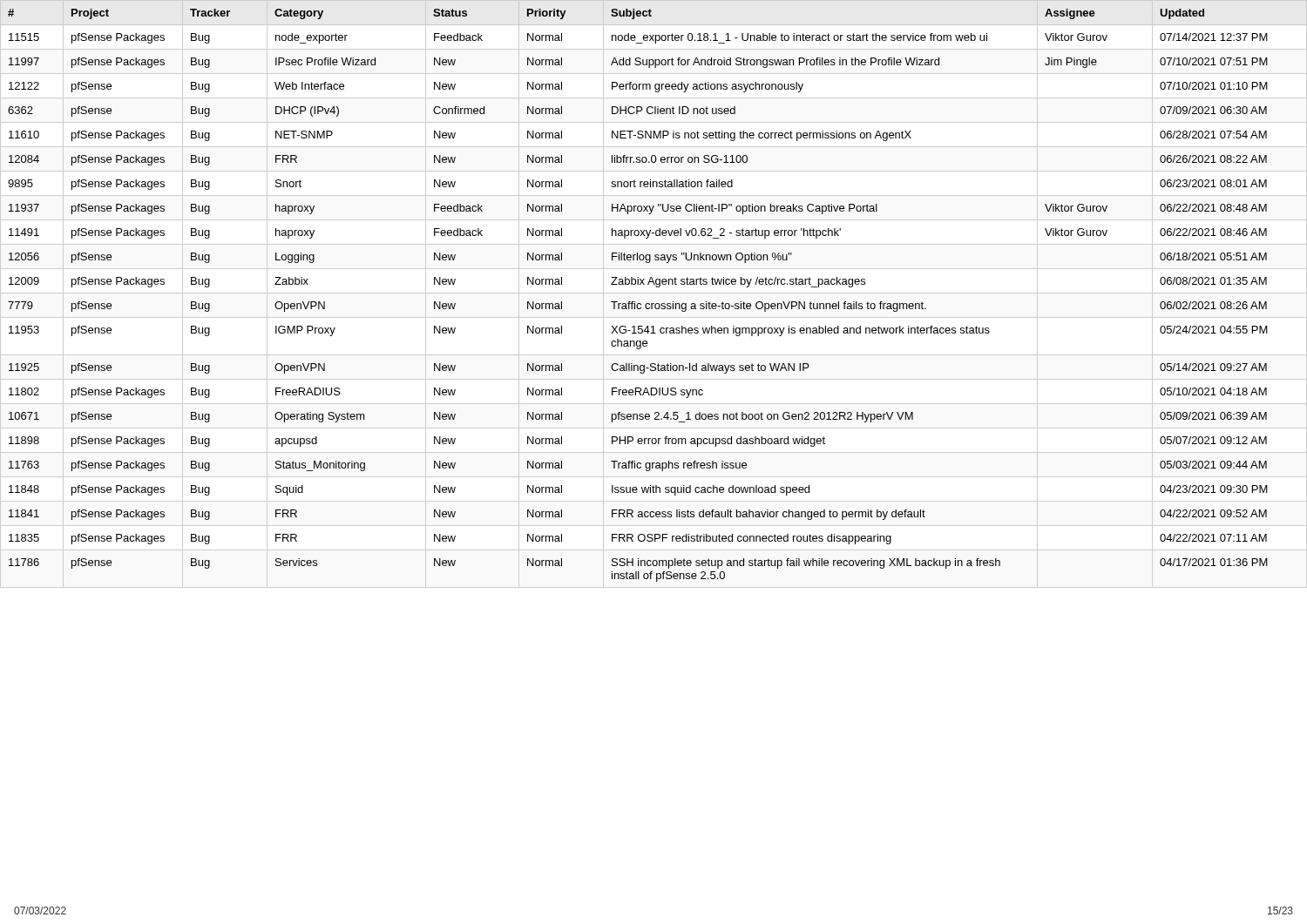Locate the table with the text "pfSense Packages"
This screenshot has height=924, width=1307.
pyautogui.click(x=654, y=294)
